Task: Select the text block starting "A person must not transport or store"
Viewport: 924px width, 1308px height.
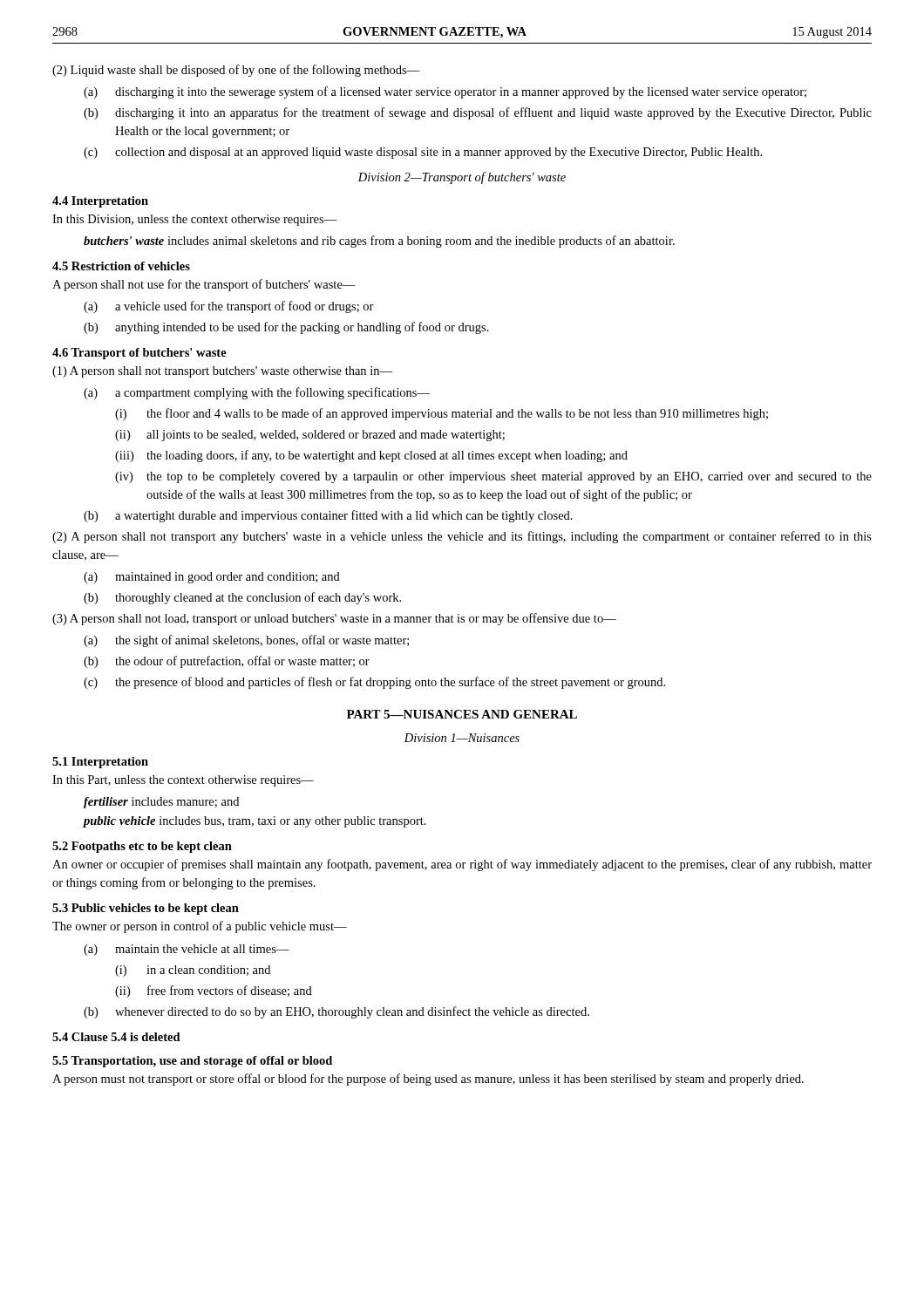Action: point(462,1079)
